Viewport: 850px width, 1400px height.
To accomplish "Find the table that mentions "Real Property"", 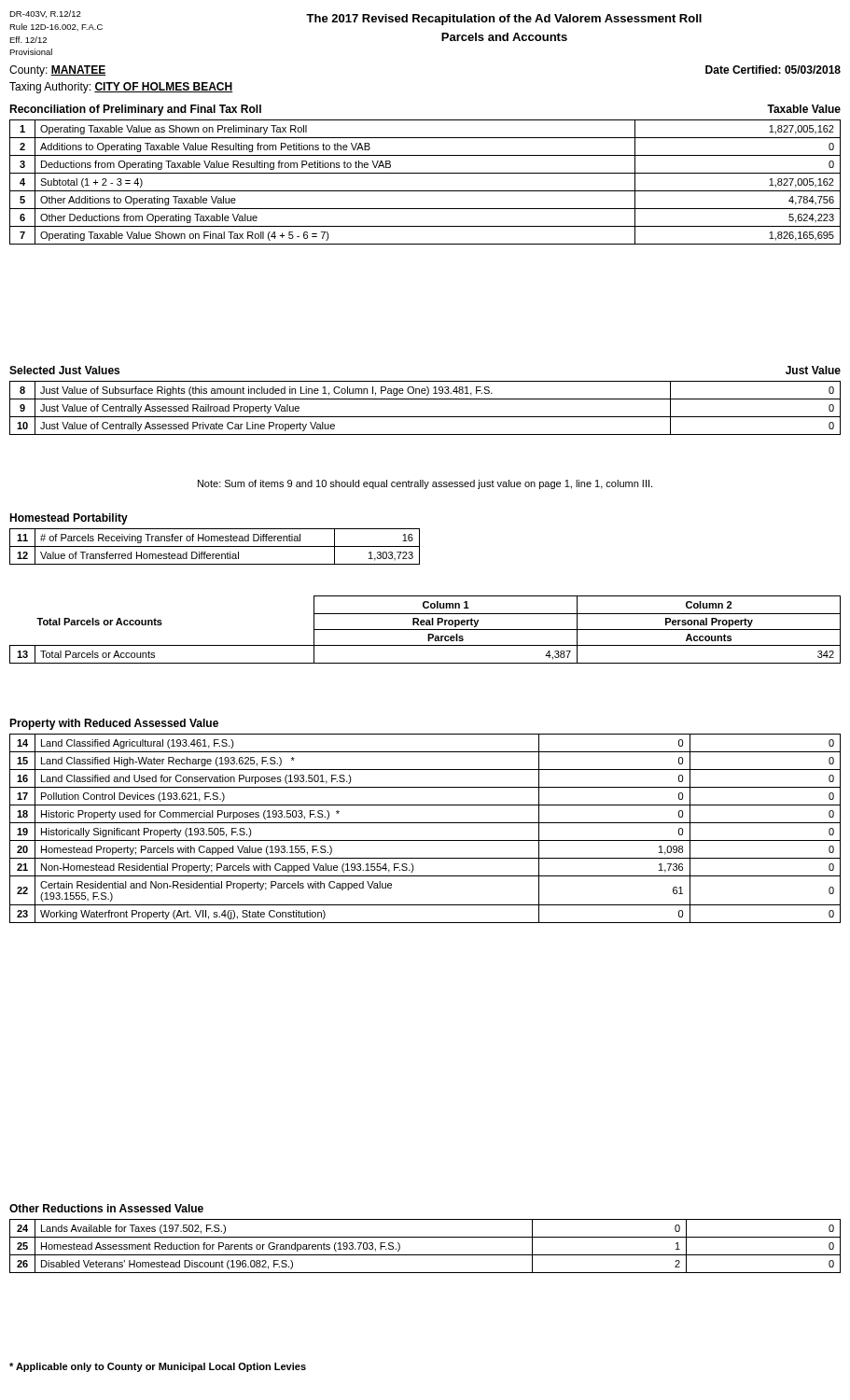I will point(425,630).
